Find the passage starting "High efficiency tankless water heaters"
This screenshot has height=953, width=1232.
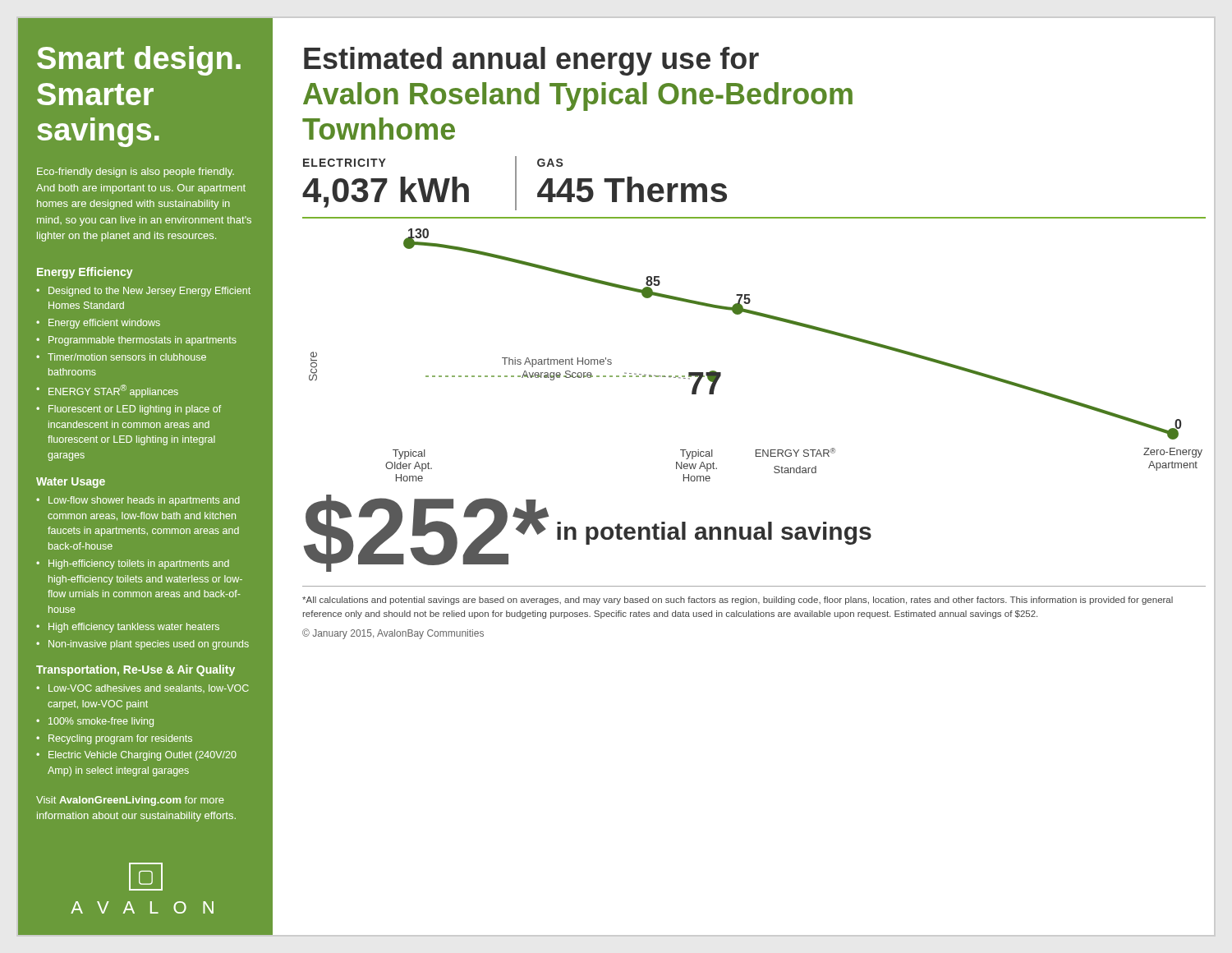(x=134, y=627)
